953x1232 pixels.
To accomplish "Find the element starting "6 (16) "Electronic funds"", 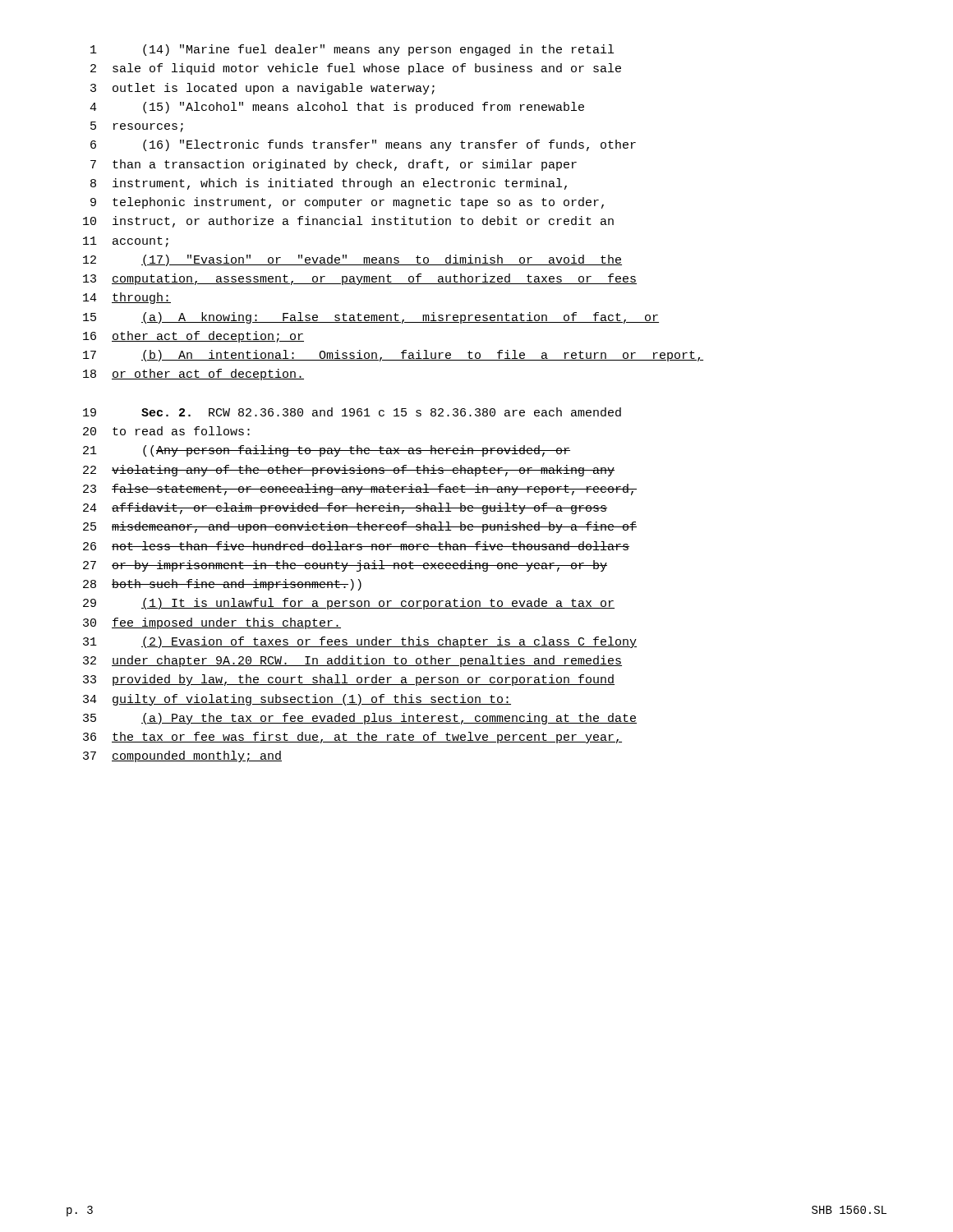I will click(x=476, y=194).
